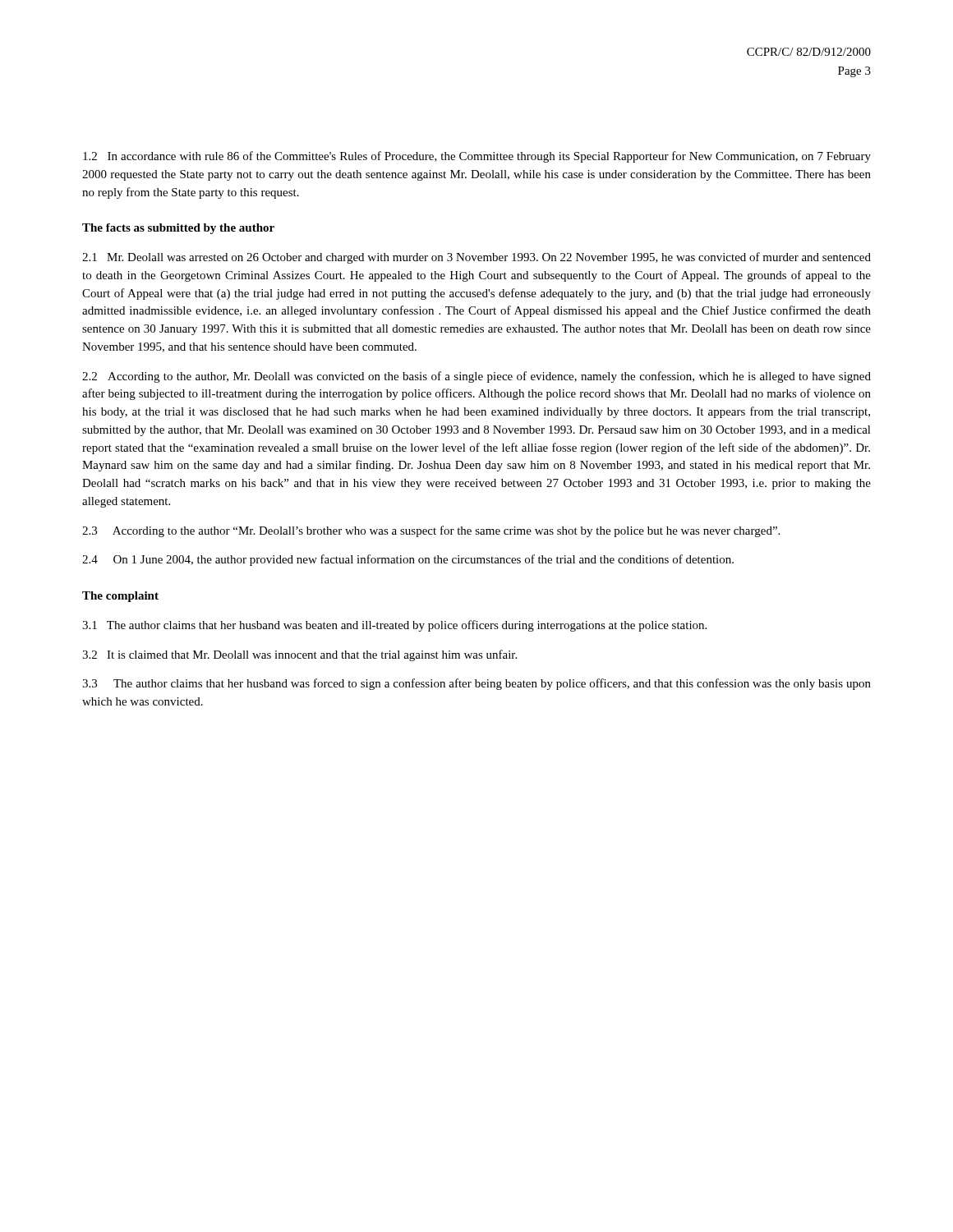Navigate to the region starting "2 In accordance"
The height and width of the screenshot is (1232, 953).
tap(476, 174)
